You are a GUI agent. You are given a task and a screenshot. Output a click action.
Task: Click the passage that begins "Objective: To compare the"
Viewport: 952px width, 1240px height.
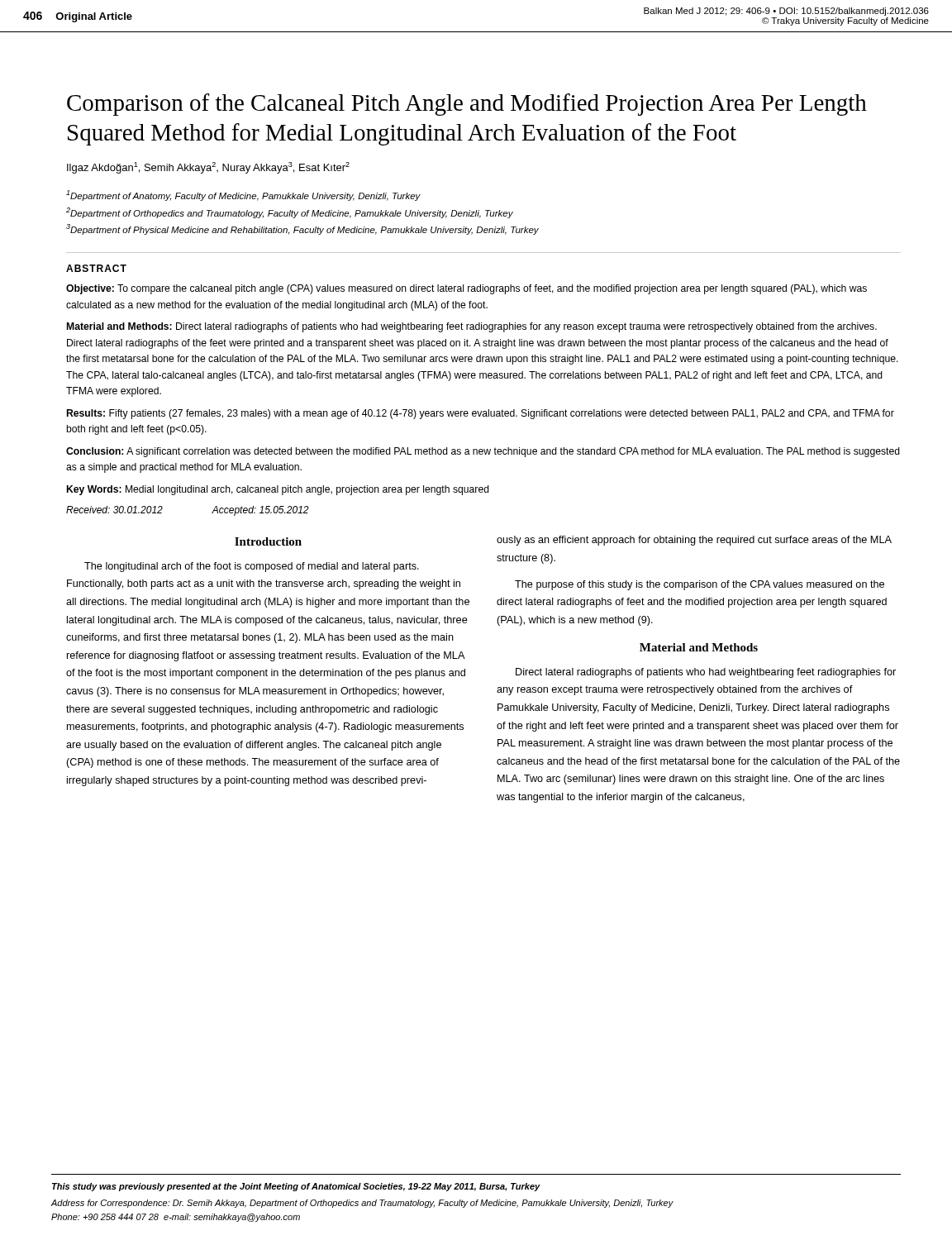point(483,297)
